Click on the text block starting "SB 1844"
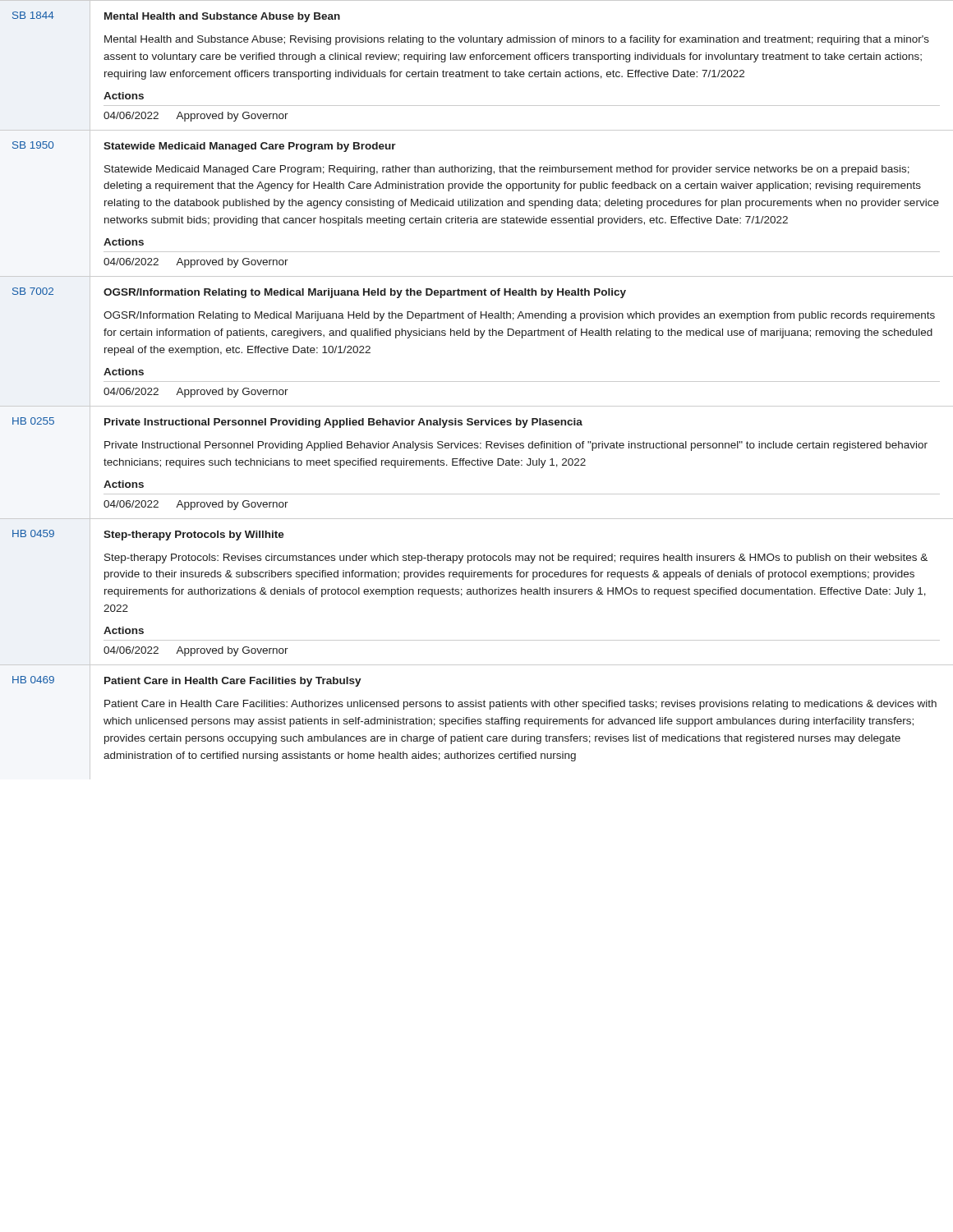Image resolution: width=953 pixels, height=1232 pixels. [x=33, y=15]
